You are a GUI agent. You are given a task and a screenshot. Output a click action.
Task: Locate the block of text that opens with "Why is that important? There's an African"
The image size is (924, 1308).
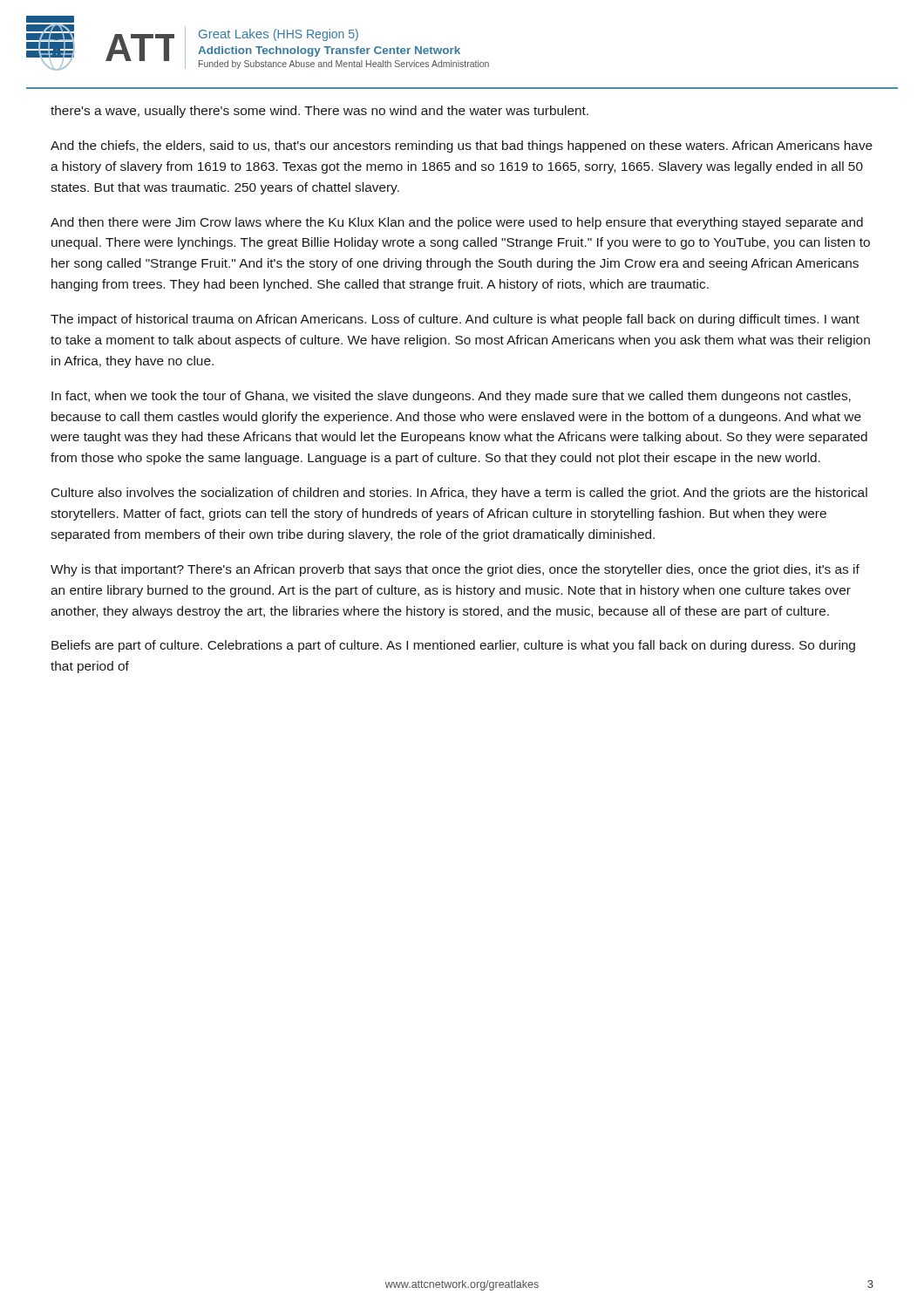(x=455, y=590)
